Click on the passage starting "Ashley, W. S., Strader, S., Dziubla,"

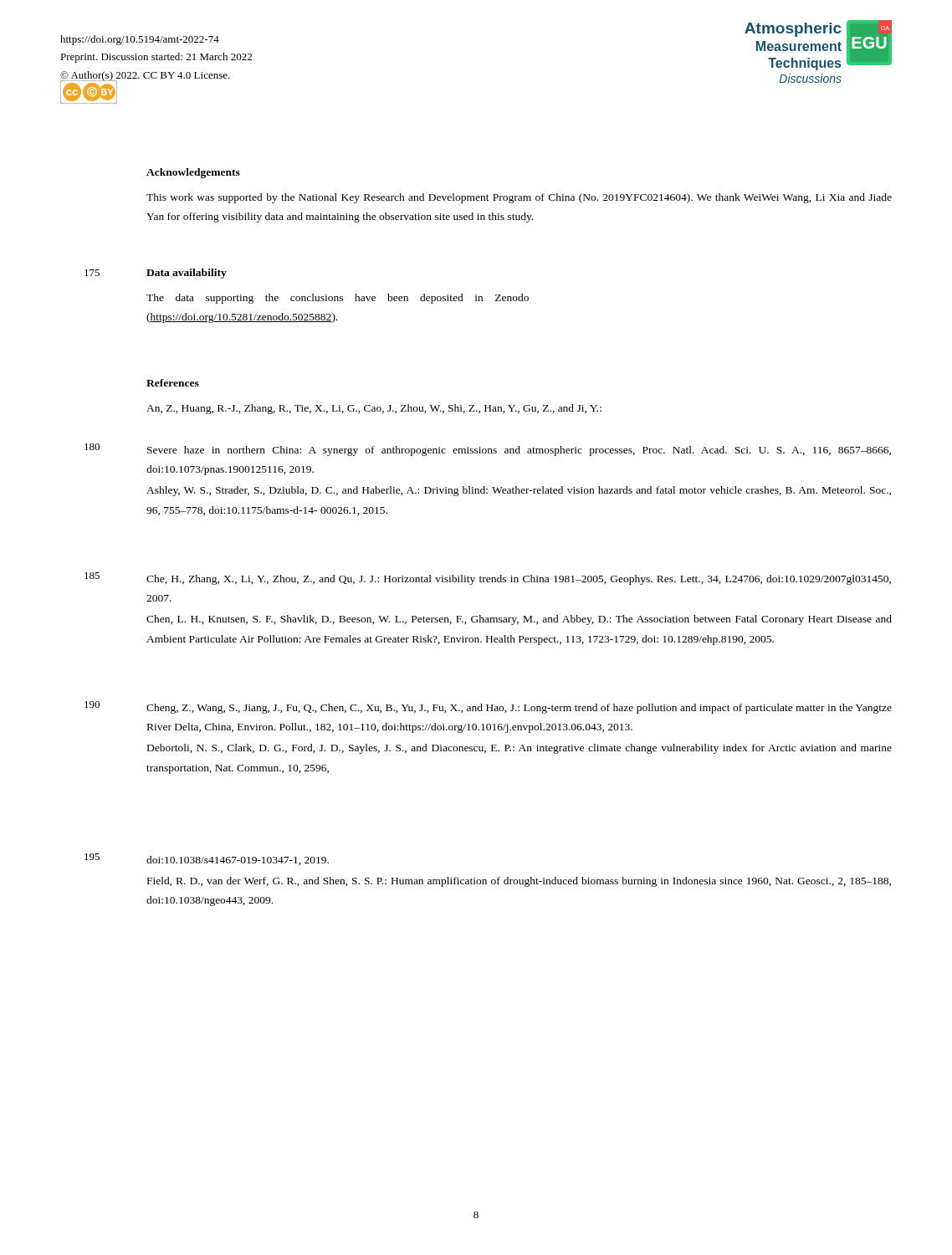pos(519,500)
